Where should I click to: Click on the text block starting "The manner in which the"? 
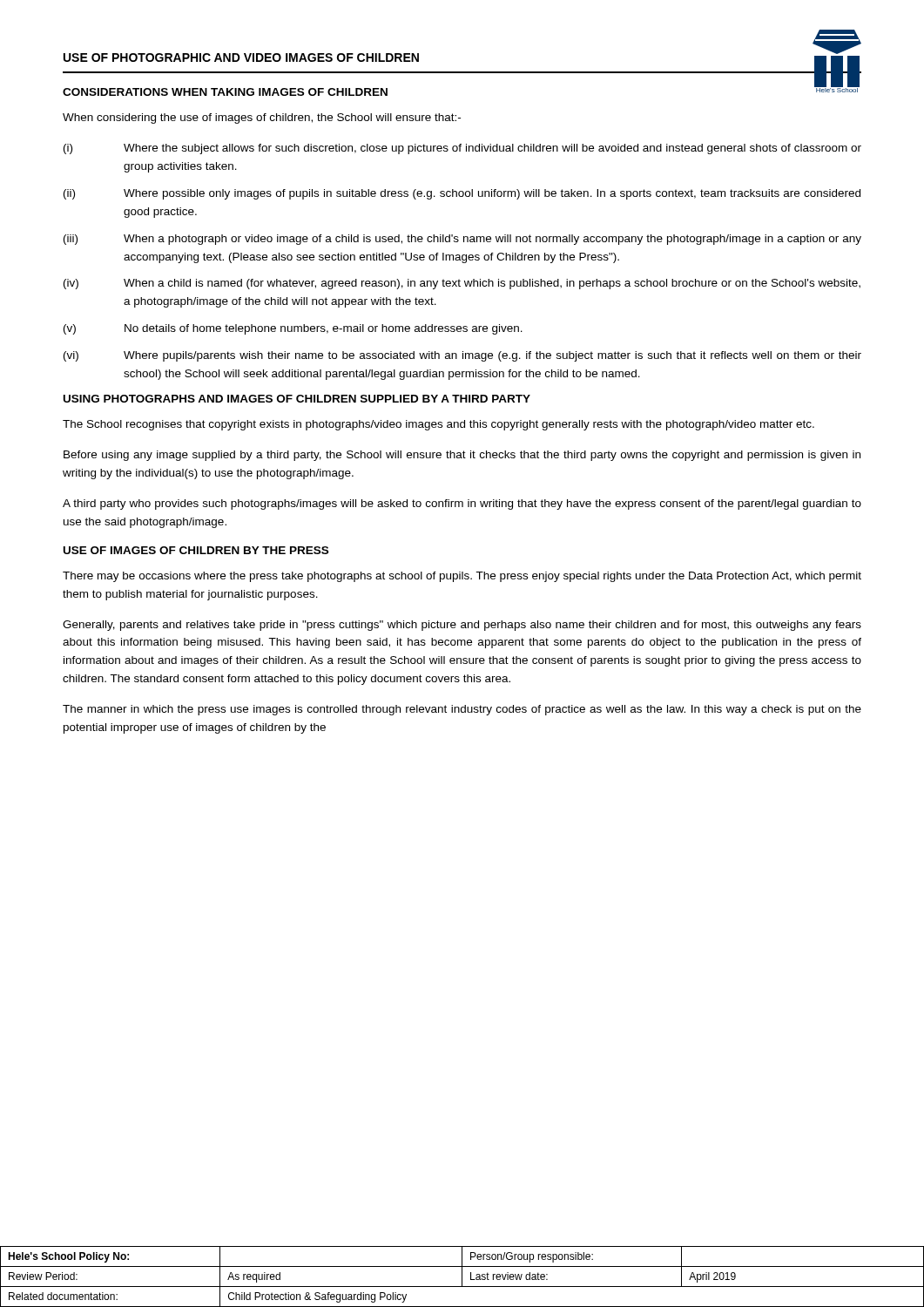462,718
